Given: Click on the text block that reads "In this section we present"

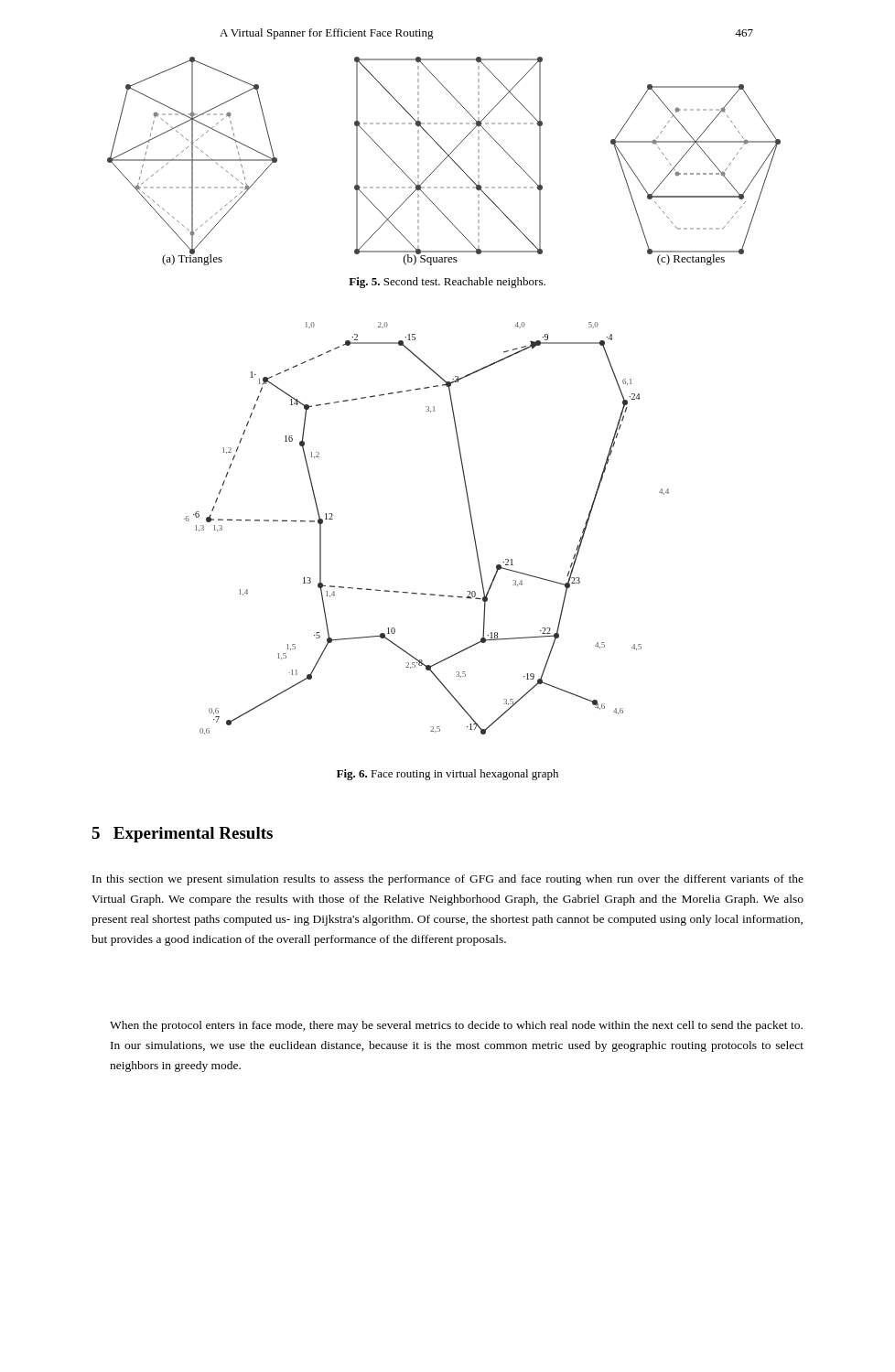Looking at the screenshot, I should click(448, 909).
